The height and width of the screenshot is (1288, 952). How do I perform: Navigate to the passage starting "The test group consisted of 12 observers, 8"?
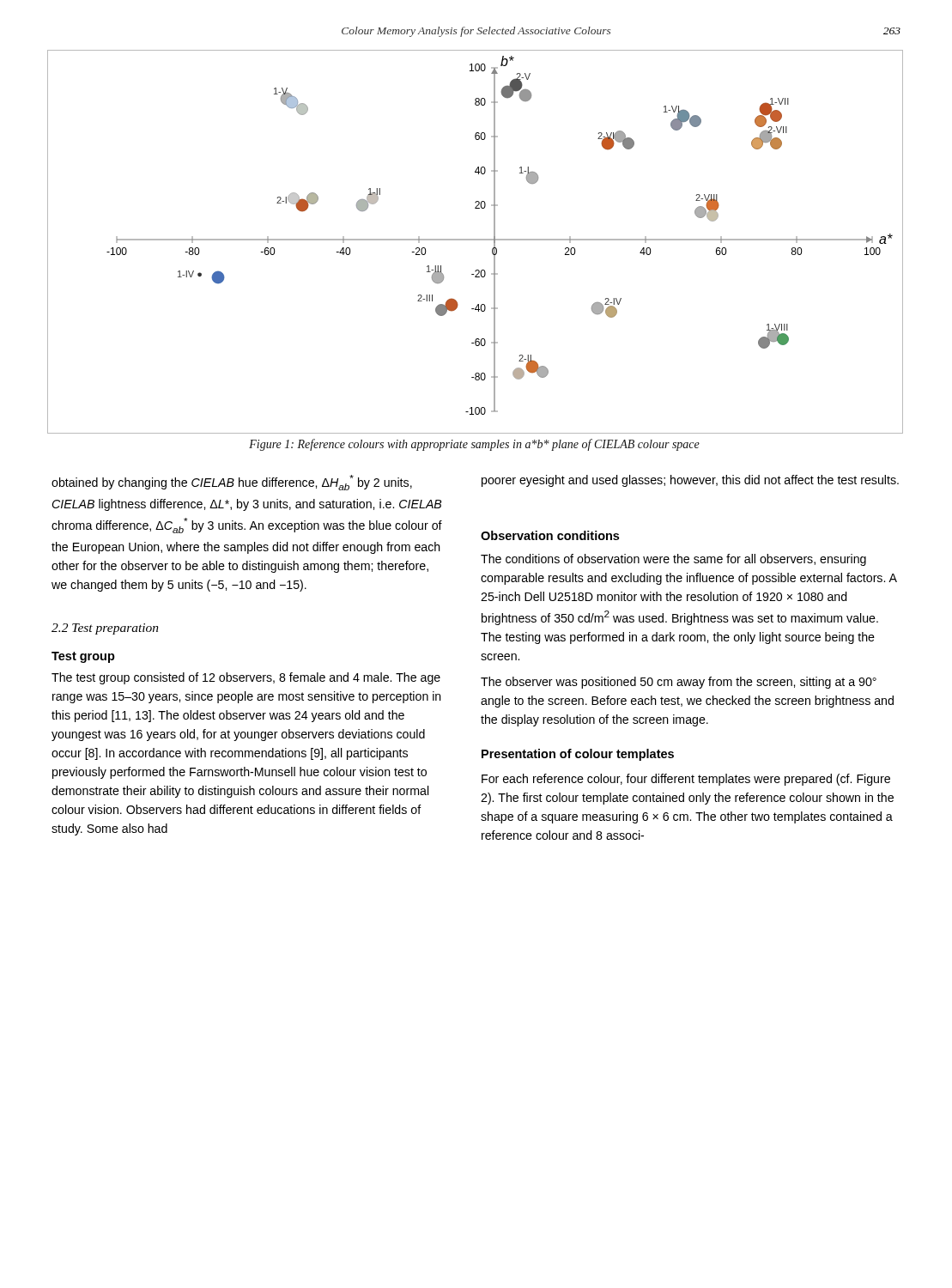click(x=247, y=753)
